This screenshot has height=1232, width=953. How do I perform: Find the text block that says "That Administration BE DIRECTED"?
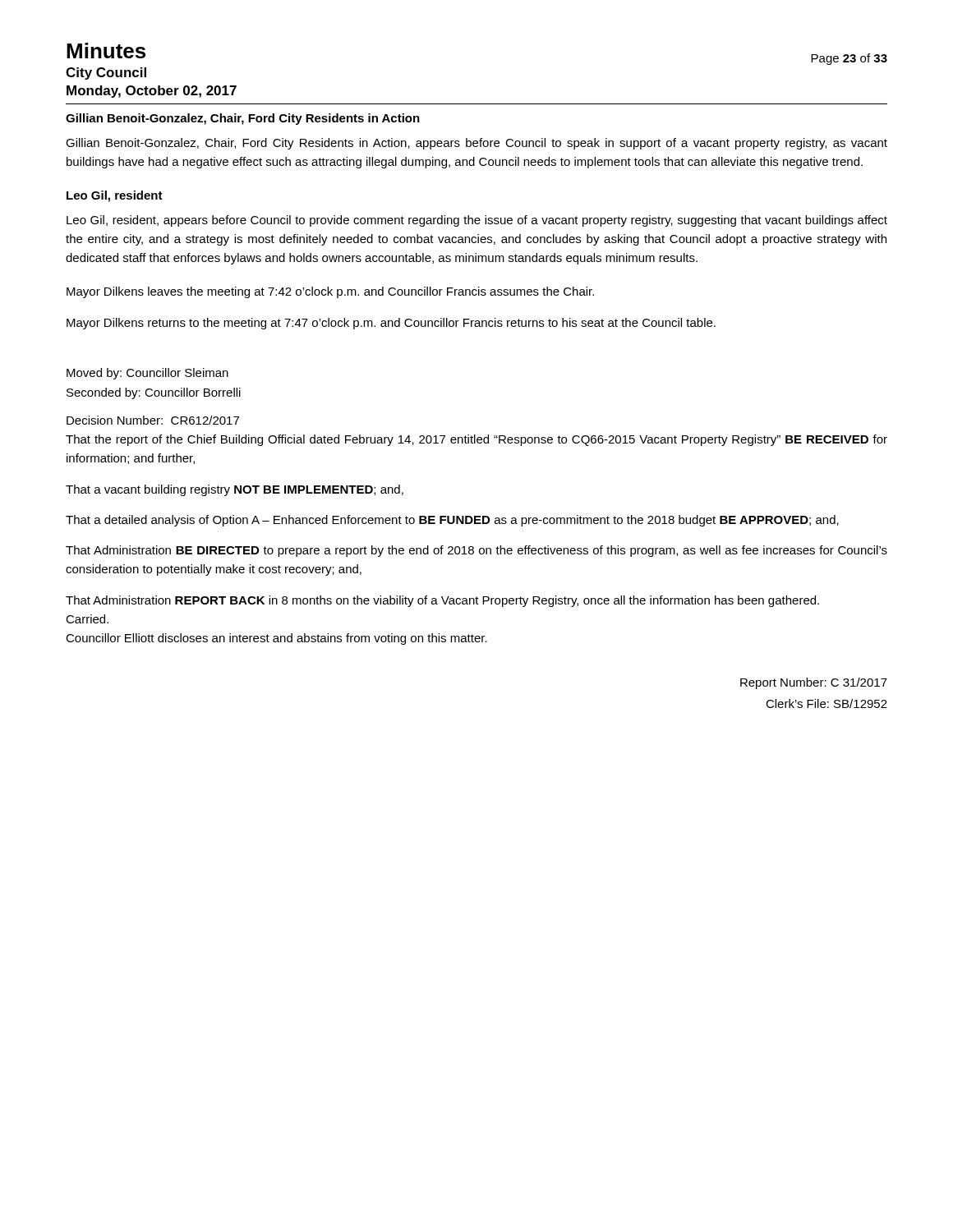coord(476,560)
